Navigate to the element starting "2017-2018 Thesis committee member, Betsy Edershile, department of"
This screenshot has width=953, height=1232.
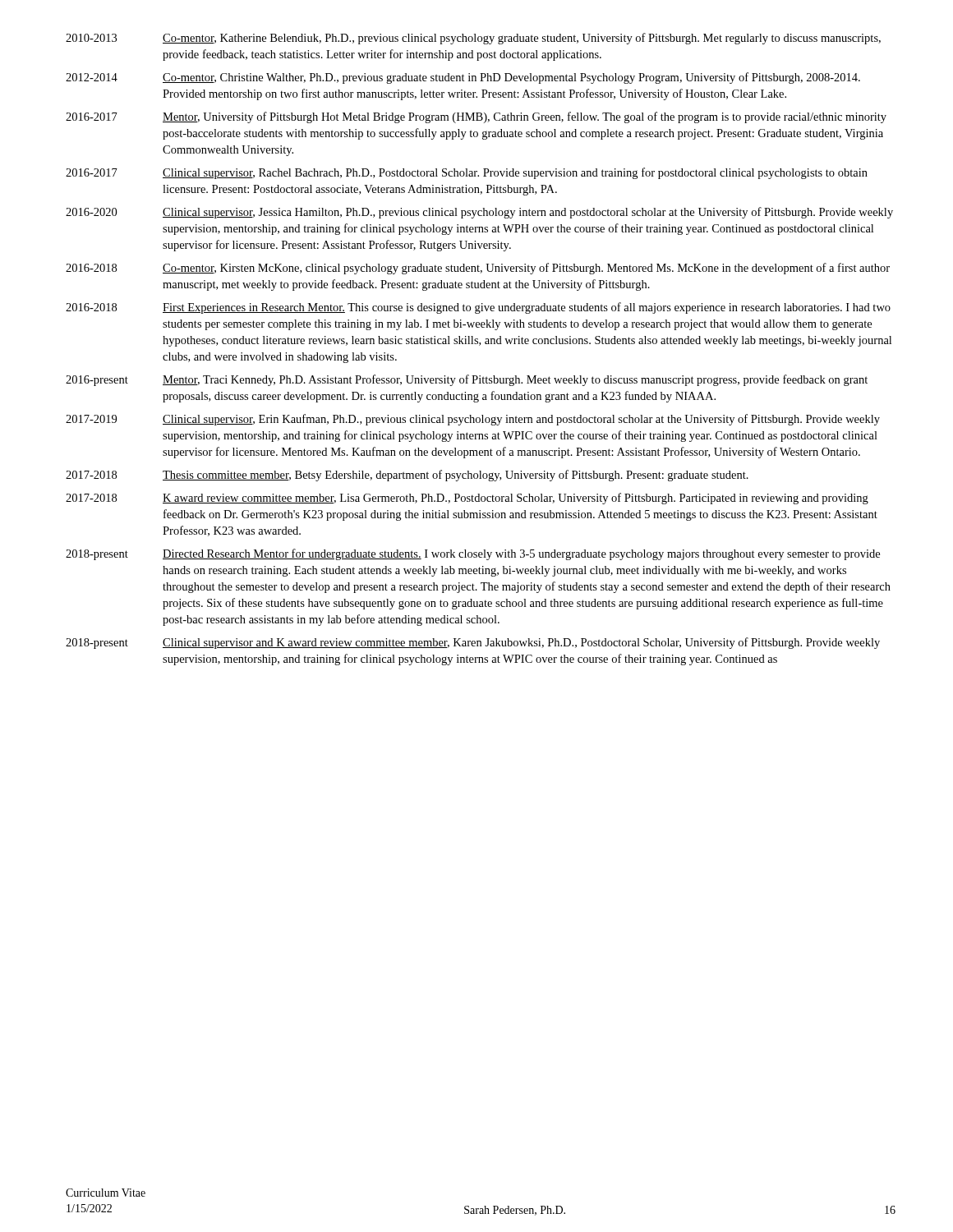(x=481, y=475)
